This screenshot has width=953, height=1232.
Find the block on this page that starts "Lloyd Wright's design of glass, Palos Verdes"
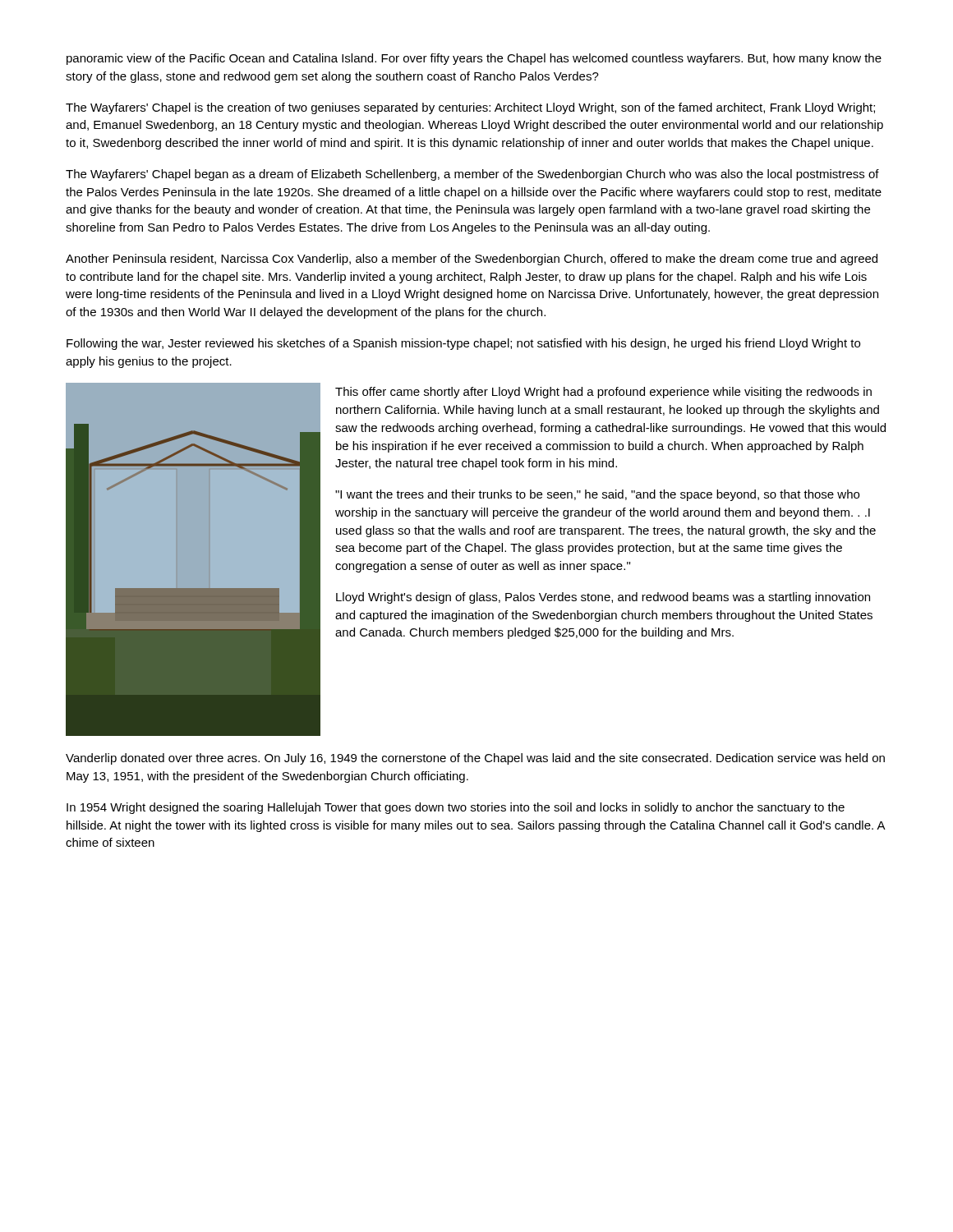[611, 615]
